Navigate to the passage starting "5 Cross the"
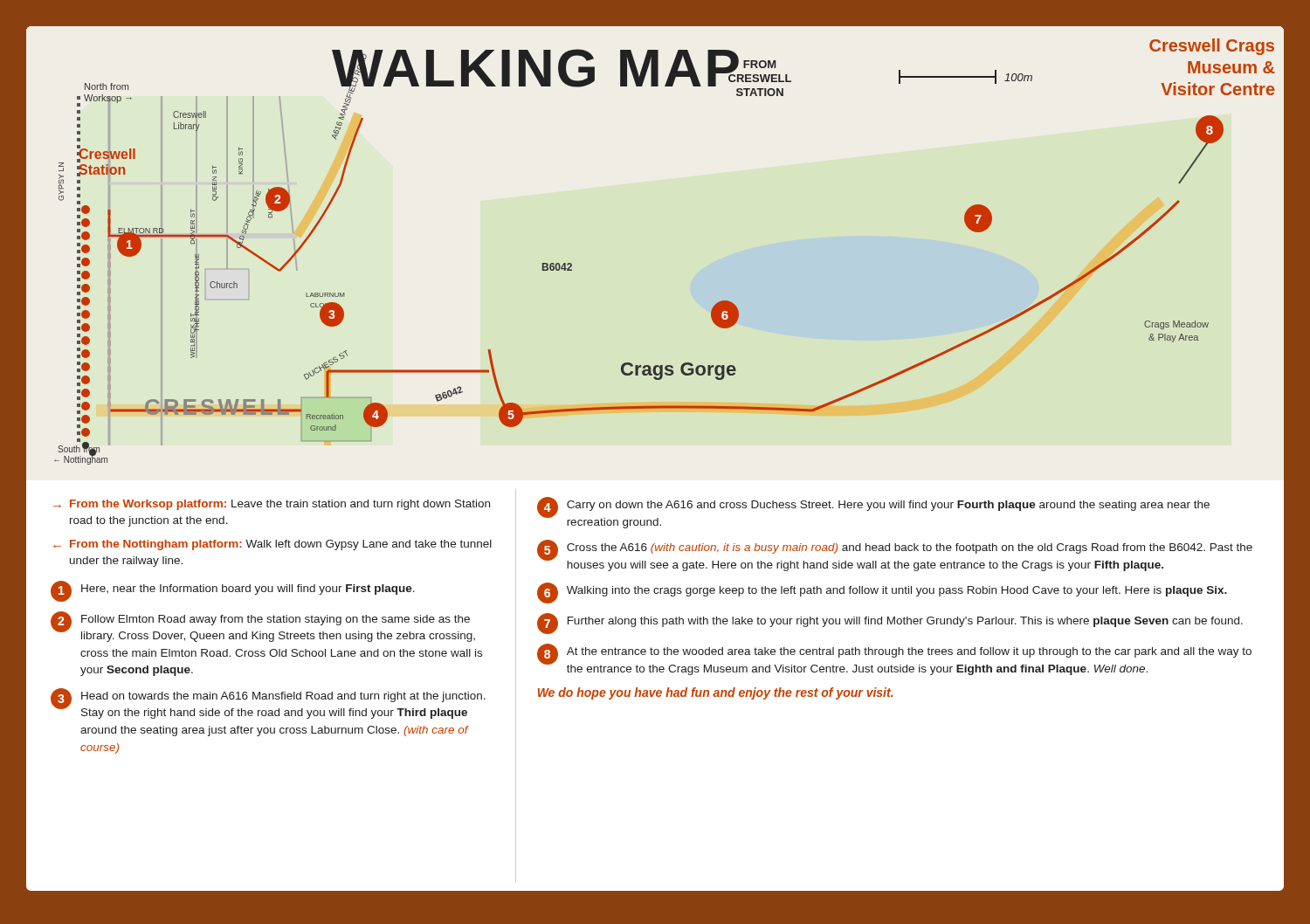The width and height of the screenshot is (1310, 924). click(900, 556)
